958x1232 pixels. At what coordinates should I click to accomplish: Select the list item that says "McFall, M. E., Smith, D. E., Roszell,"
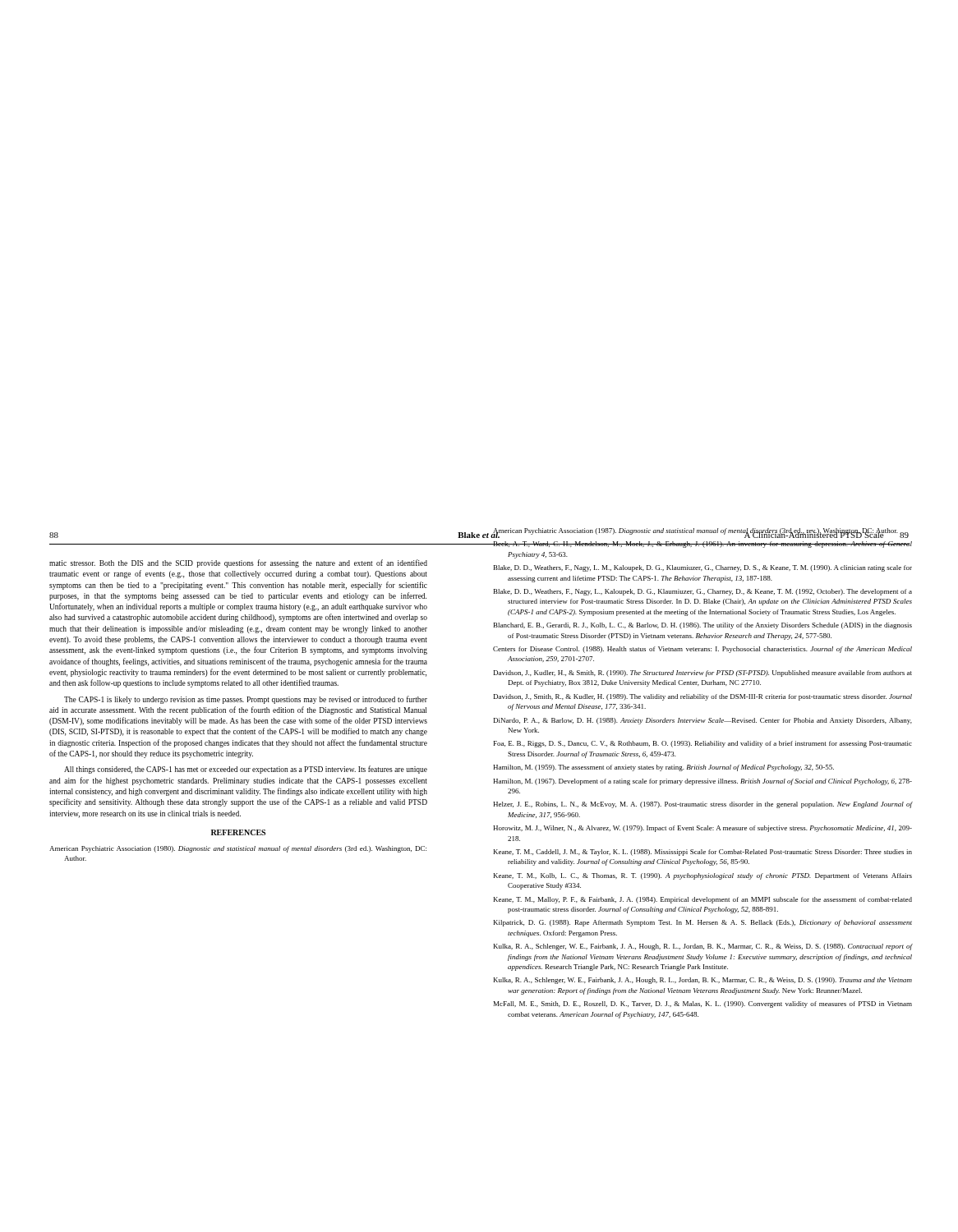[x=703, y=1009]
